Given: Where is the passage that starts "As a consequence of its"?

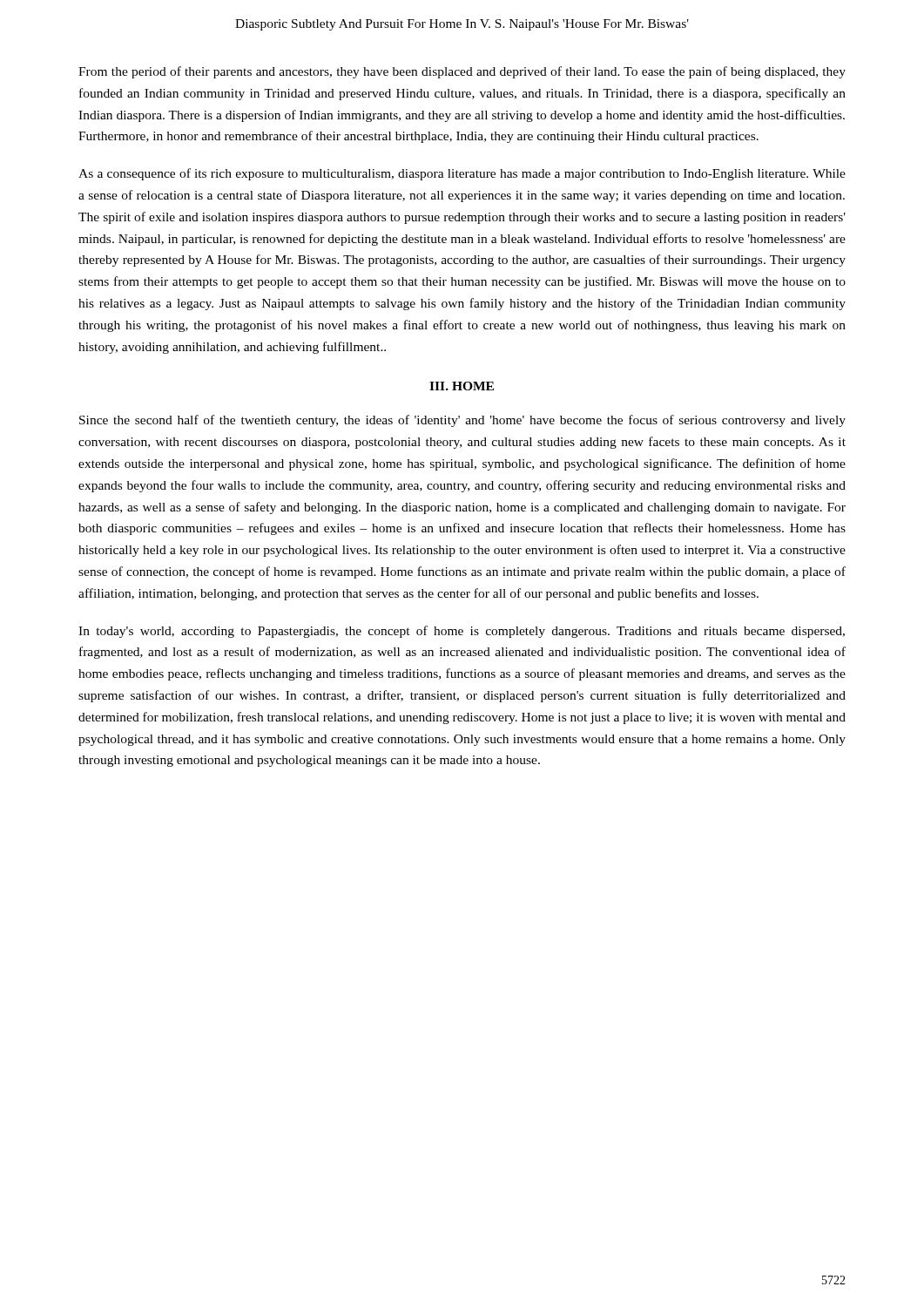Looking at the screenshot, I should click(x=462, y=260).
